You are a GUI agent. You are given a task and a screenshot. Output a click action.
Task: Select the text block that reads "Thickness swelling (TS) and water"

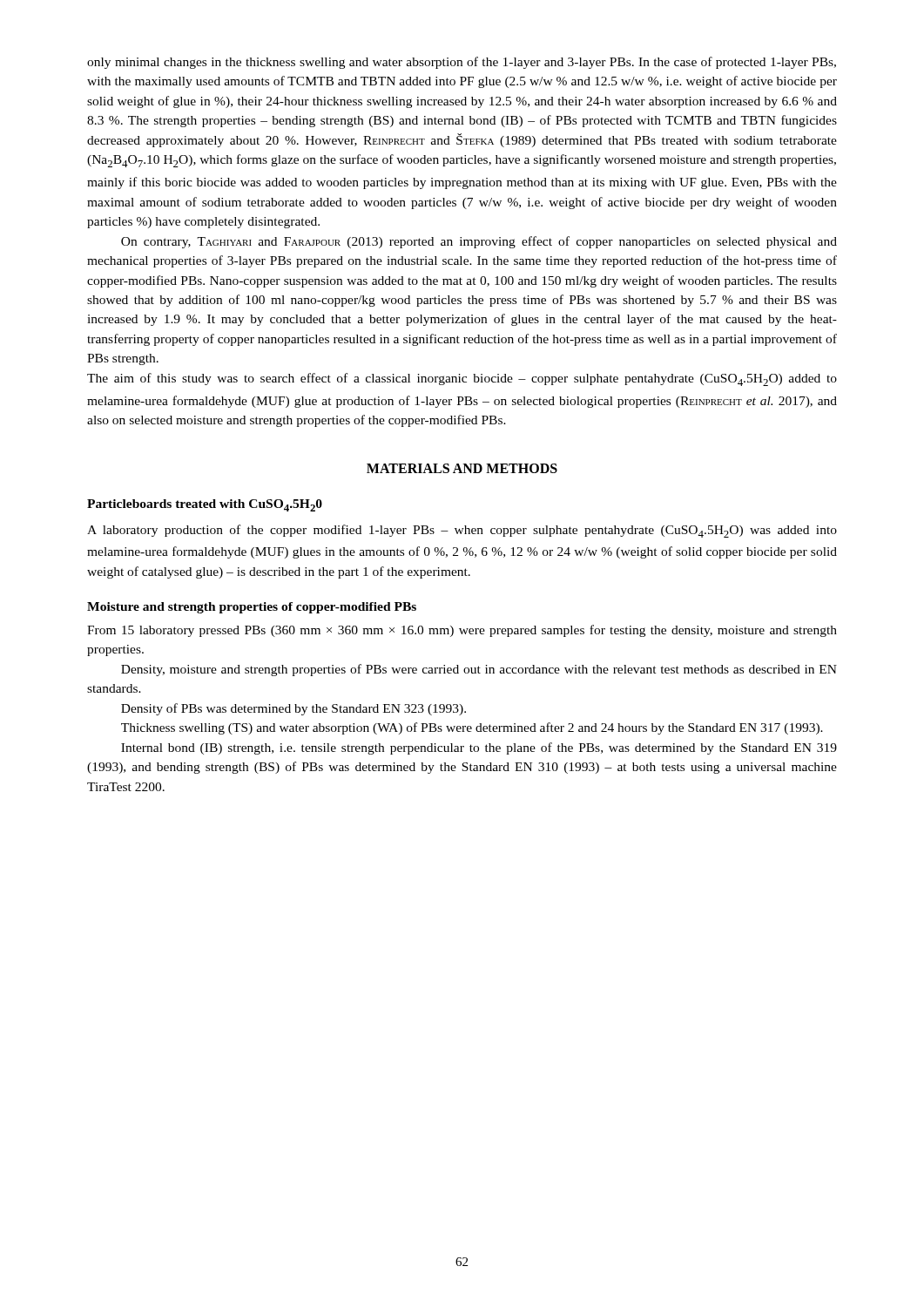pos(462,728)
